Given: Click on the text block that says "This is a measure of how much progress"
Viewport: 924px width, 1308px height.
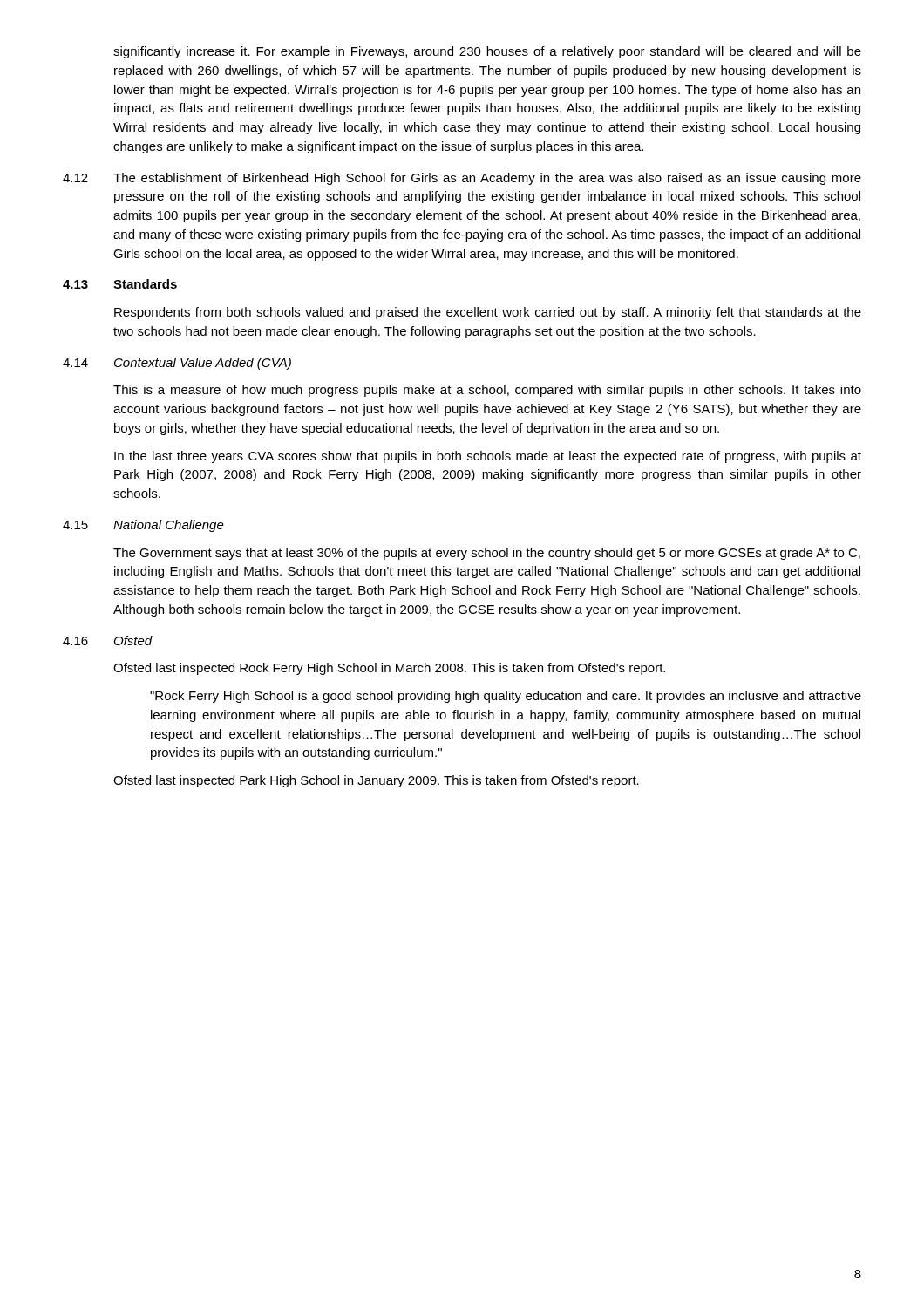Looking at the screenshot, I should (487, 409).
